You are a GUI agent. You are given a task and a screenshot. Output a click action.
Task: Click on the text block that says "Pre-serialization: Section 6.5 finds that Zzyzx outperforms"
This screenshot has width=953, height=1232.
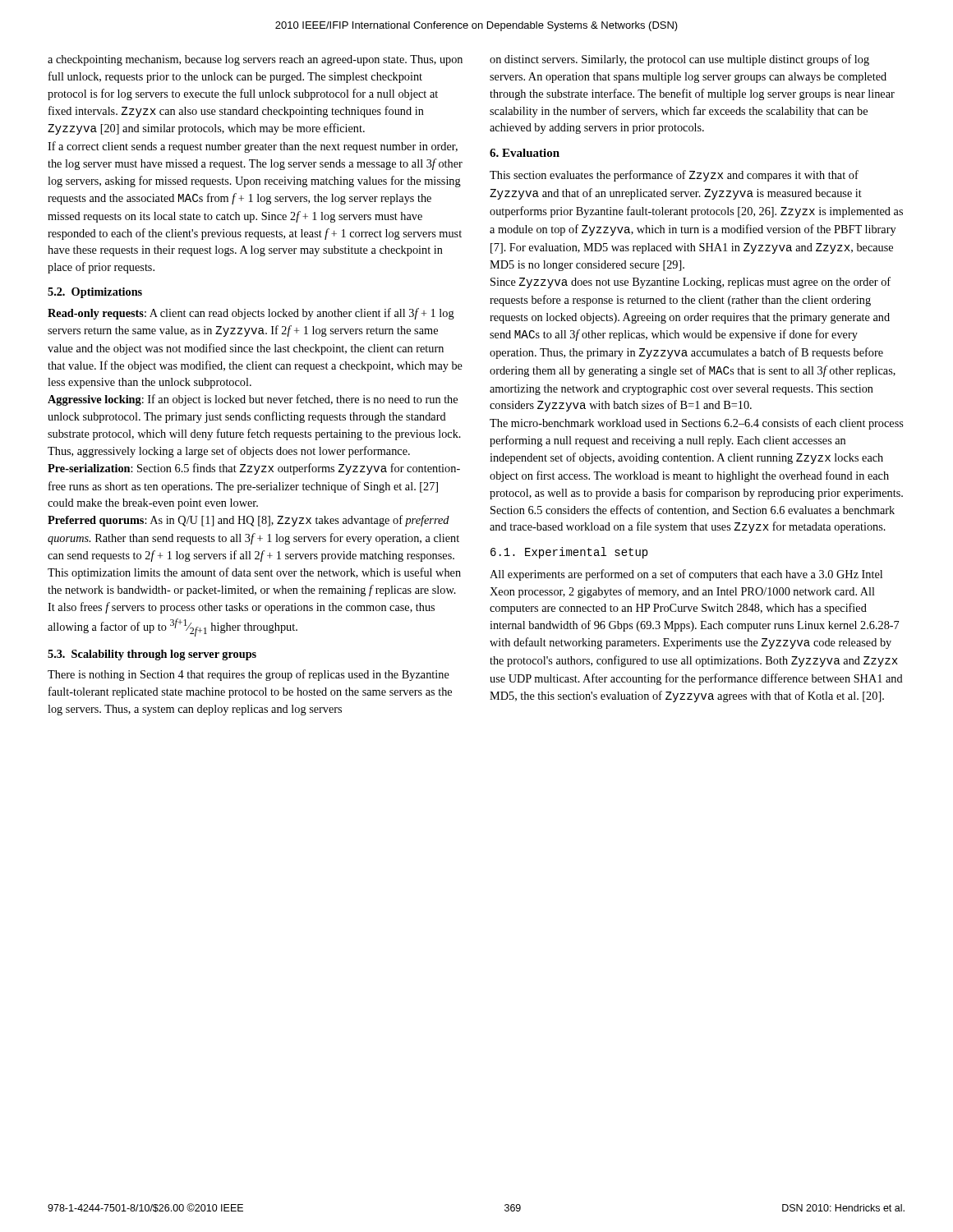click(254, 486)
